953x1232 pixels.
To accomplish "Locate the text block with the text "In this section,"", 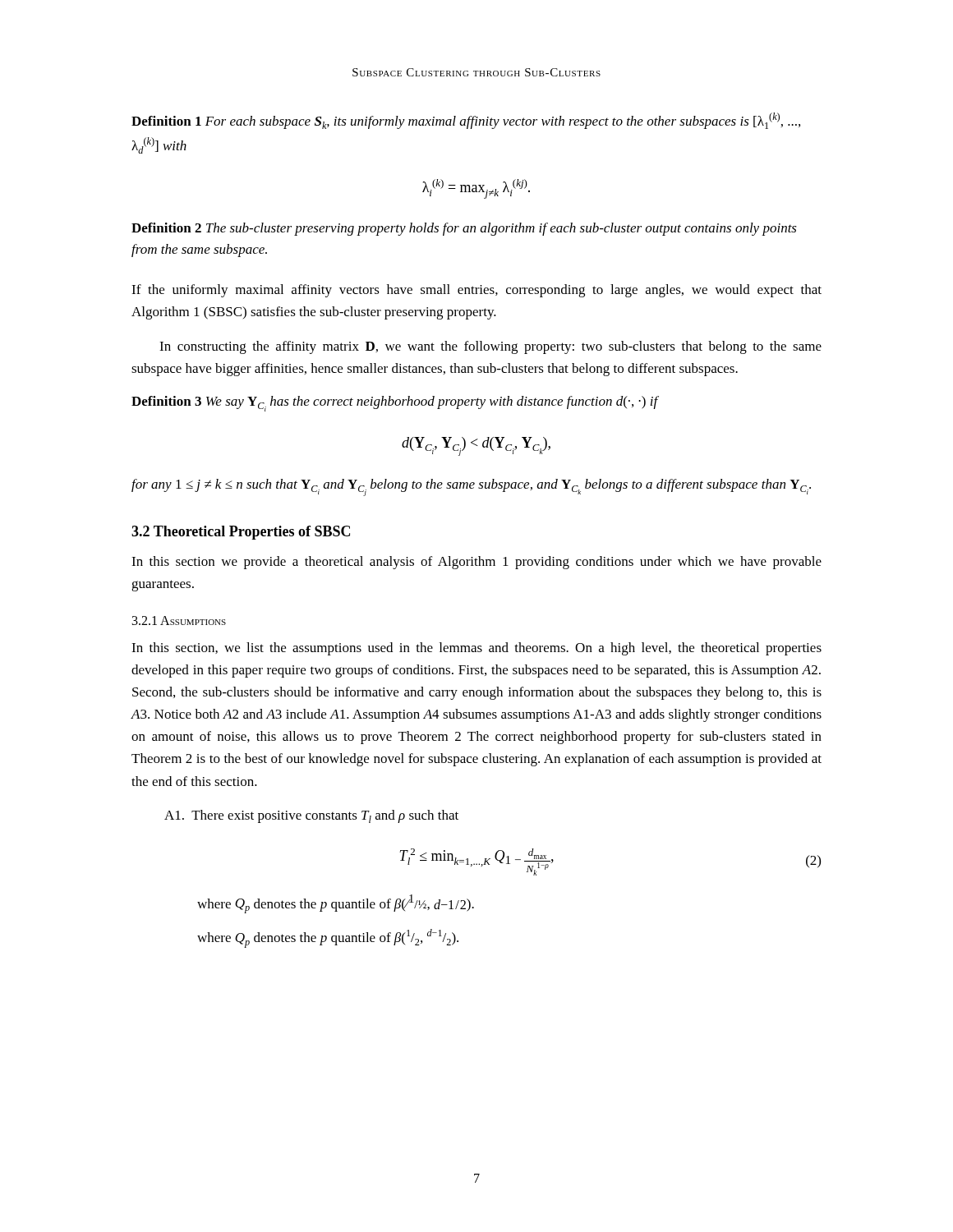I will pyautogui.click(x=476, y=714).
